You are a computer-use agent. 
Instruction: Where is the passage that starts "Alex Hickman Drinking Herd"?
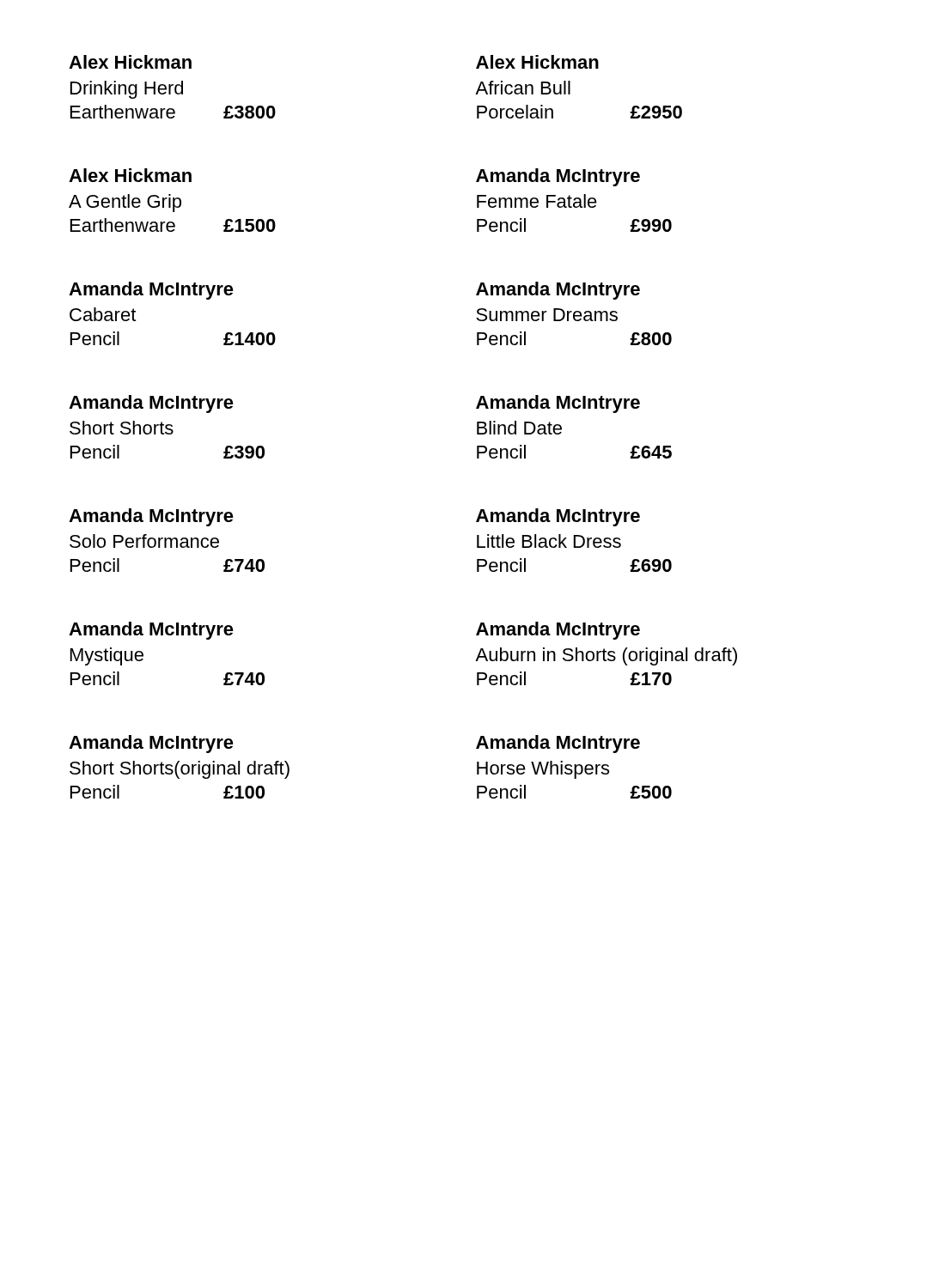pyautogui.click(x=130, y=62)
